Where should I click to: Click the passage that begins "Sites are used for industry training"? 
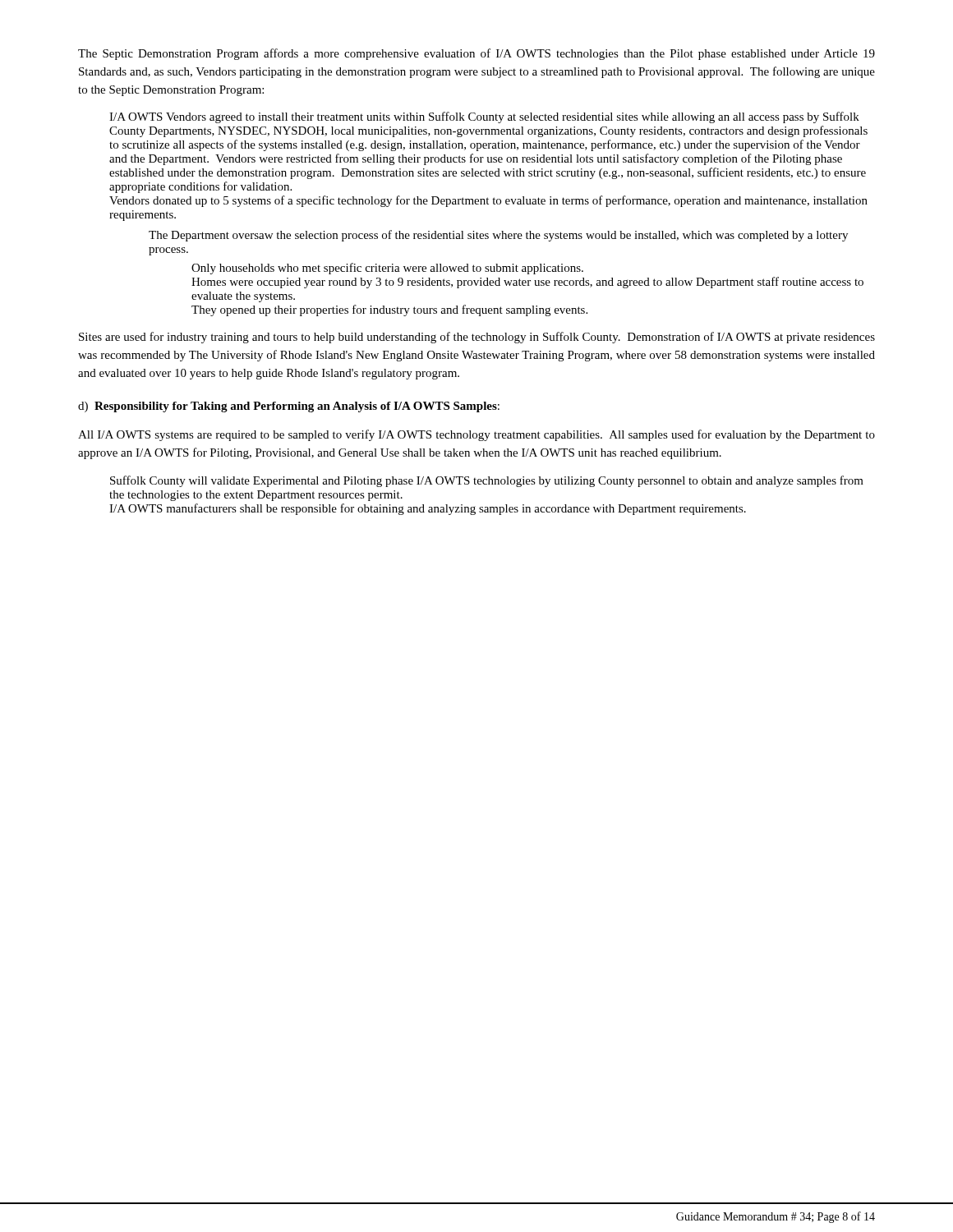click(476, 355)
